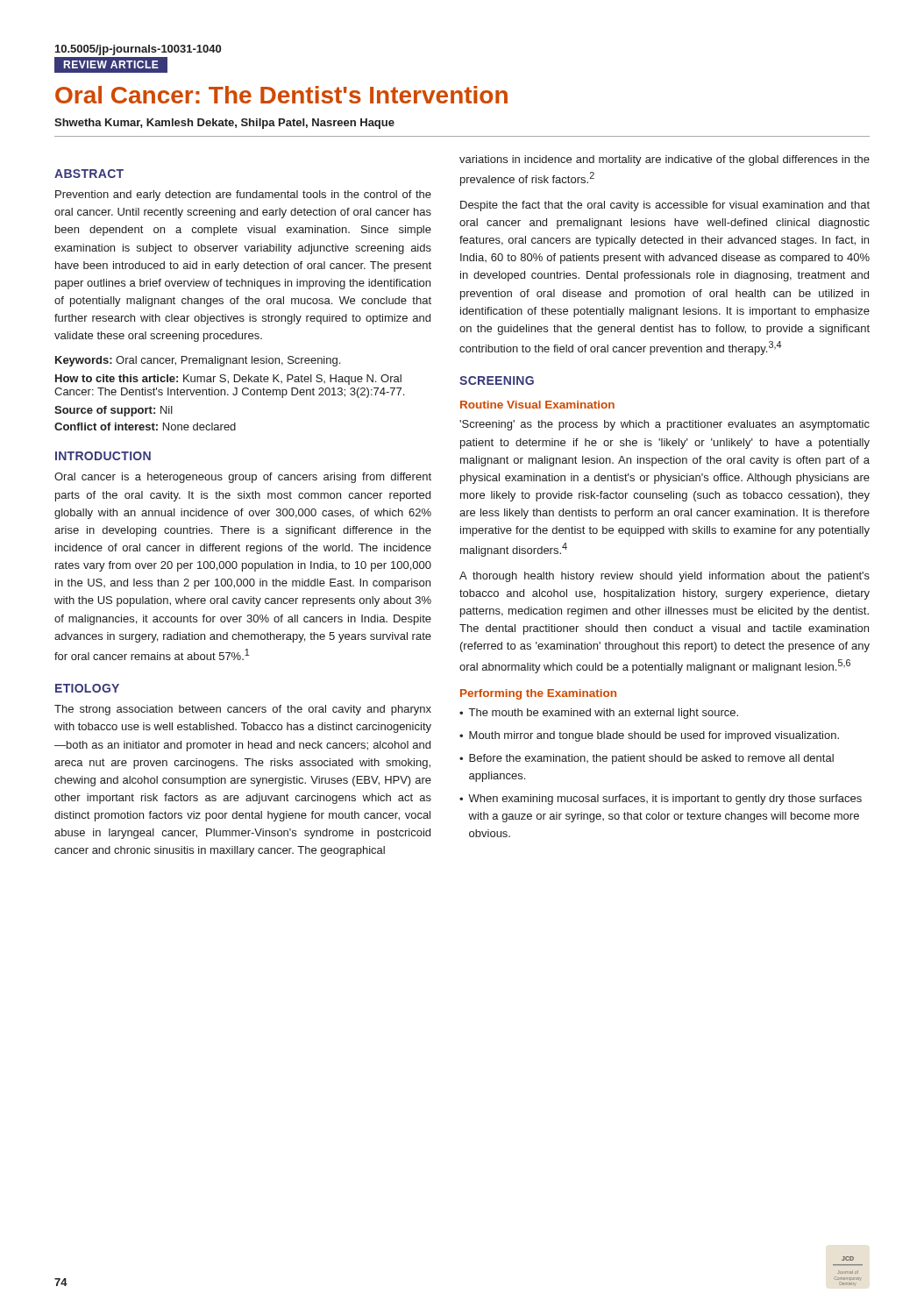
Task: Select the text block containing "'Screening' as the process by which a"
Action: pos(665,487)
